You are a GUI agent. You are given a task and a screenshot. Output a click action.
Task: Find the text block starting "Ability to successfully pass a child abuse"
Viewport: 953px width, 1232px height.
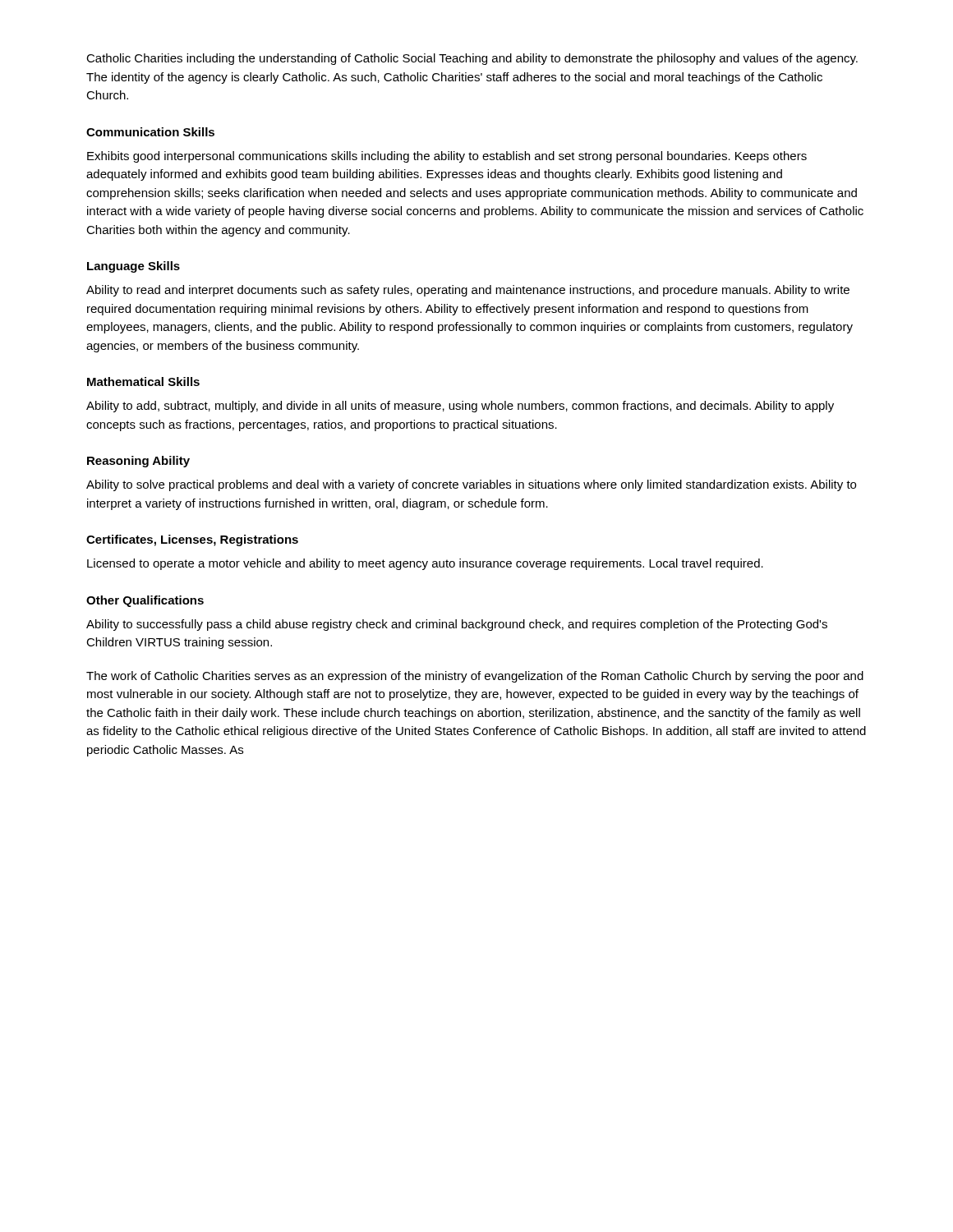pos(457,633)
